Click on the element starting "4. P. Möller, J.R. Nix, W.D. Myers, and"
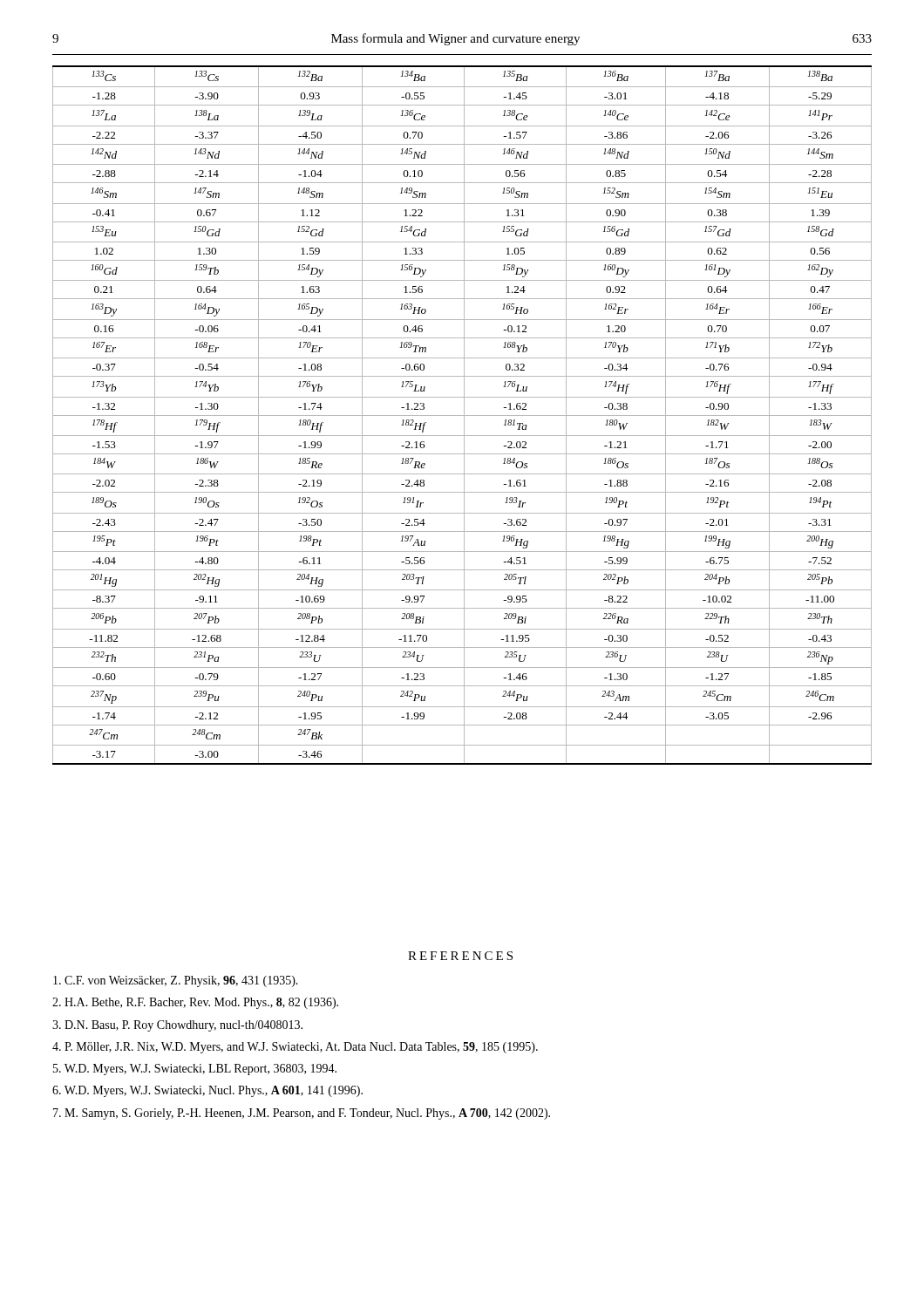Image resolution: width=924 pixels, height=1308 pixels. point(295,1047)
